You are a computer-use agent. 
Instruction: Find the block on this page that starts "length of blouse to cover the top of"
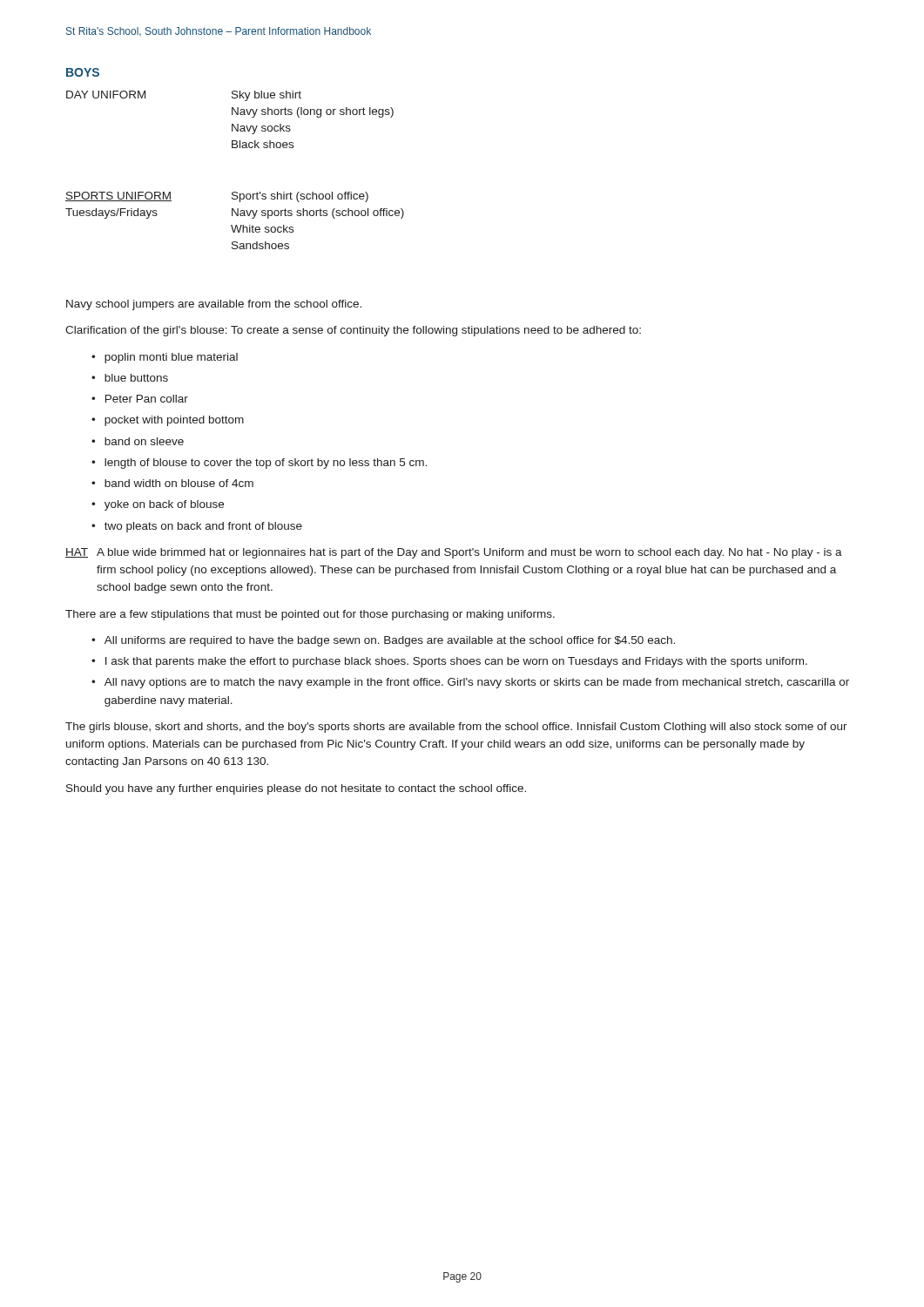[266, 462]
